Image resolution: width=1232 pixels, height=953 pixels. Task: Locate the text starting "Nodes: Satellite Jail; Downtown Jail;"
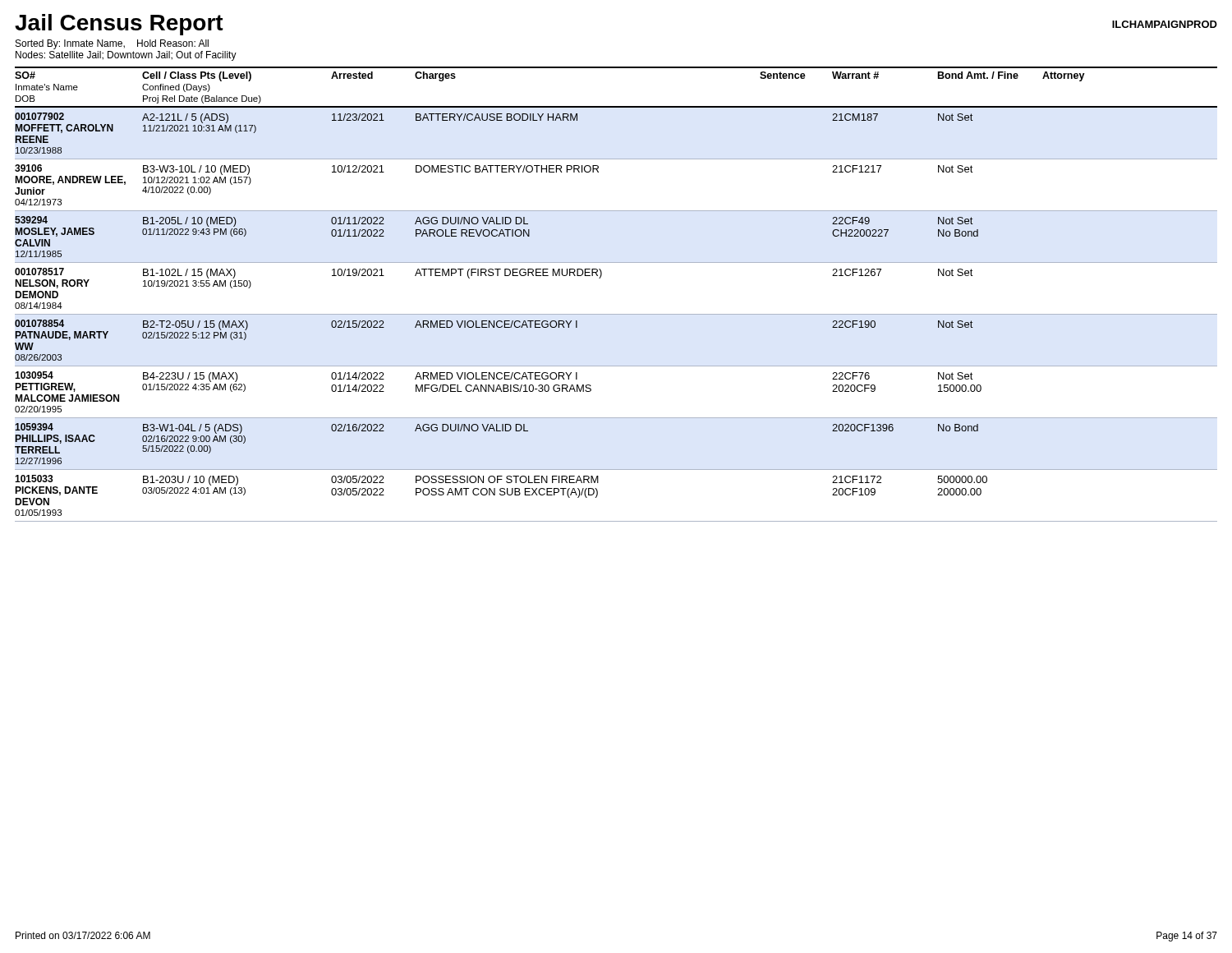click(125, 55)
